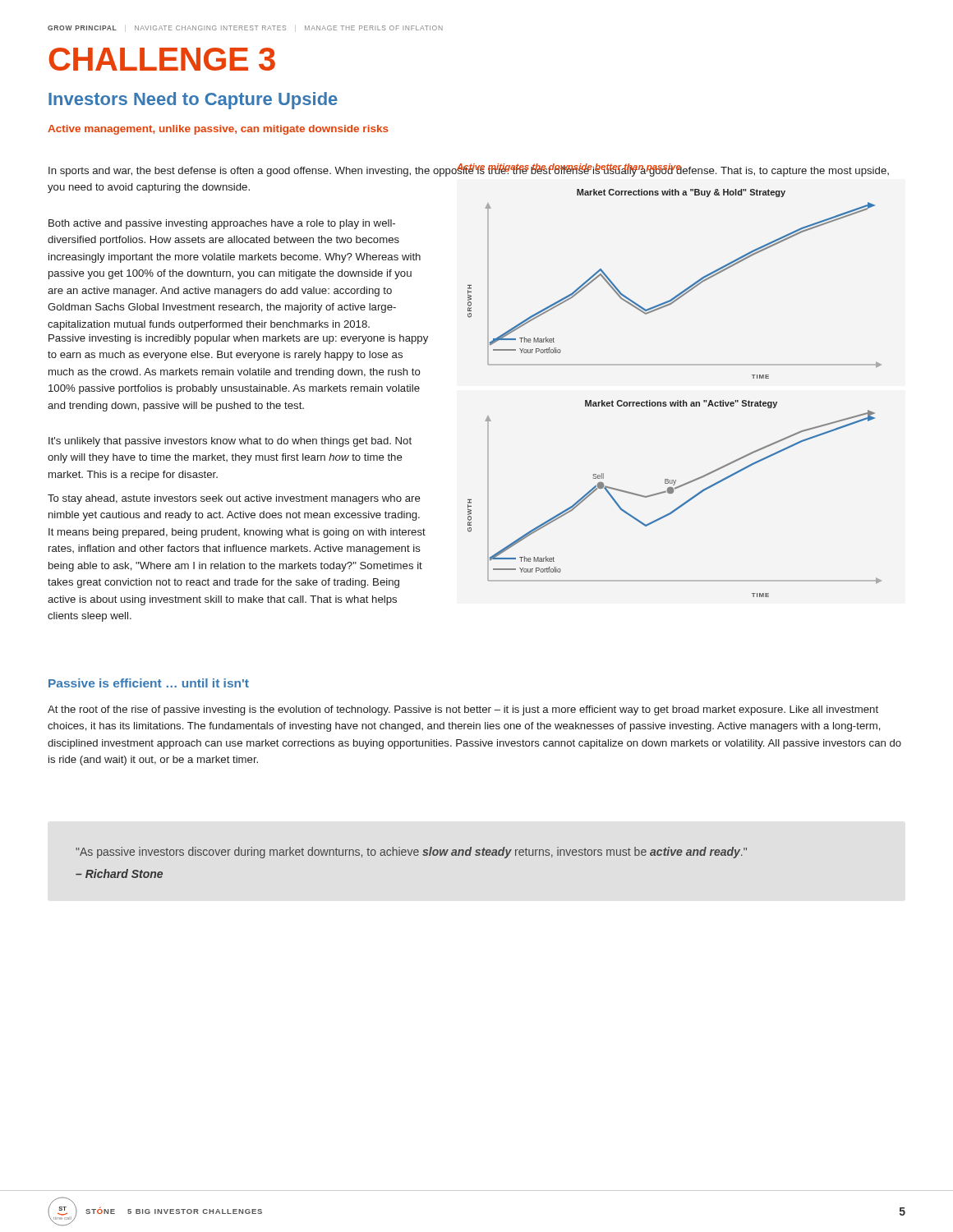The width and height of the screenshot is (953, 1232).
Task: Navigate to the passage starting "At the root of the rise"
Action: [474, 734]
